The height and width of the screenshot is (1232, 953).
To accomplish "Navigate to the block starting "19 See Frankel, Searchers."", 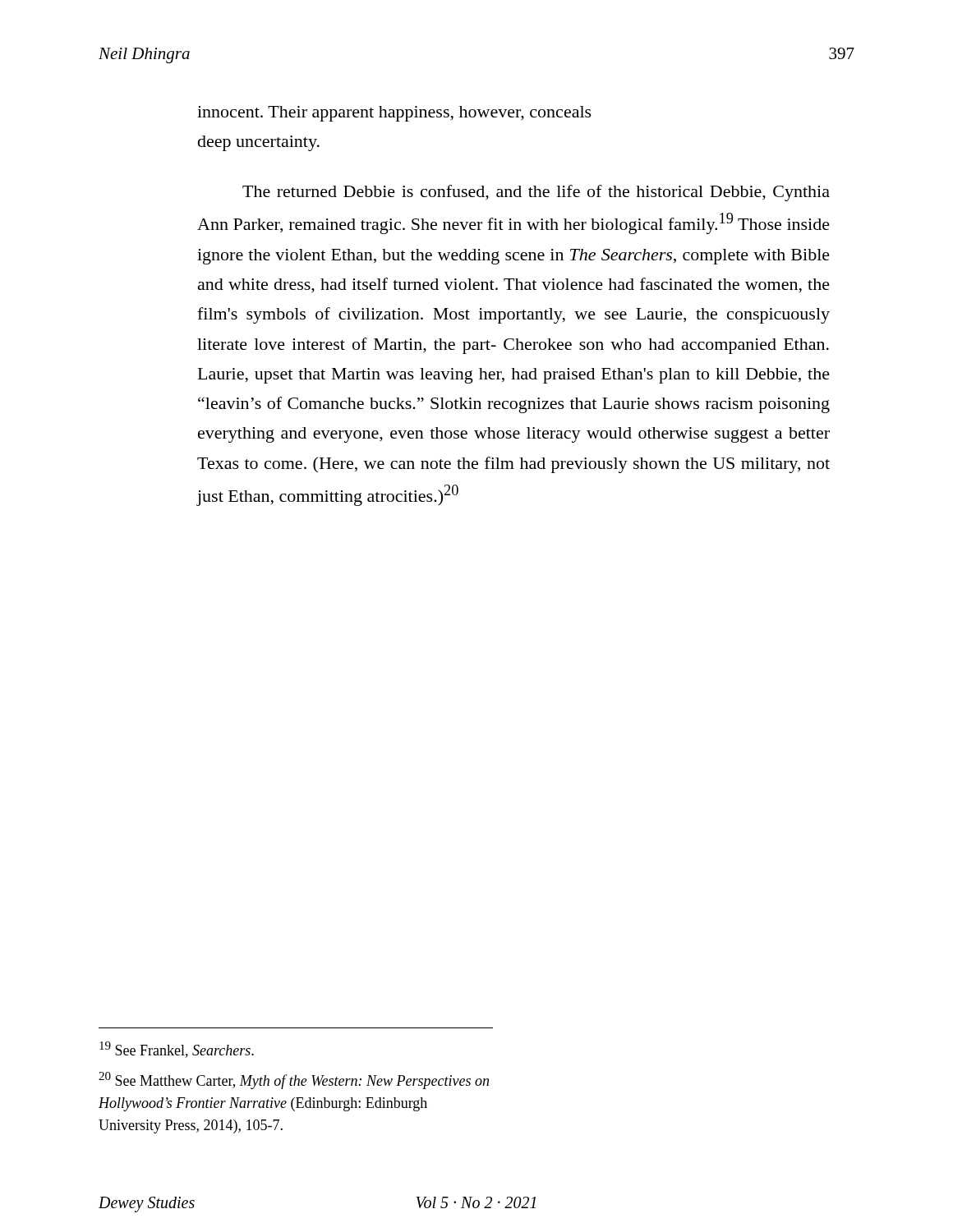I will pyautogui.click(x=177, y=1049).
